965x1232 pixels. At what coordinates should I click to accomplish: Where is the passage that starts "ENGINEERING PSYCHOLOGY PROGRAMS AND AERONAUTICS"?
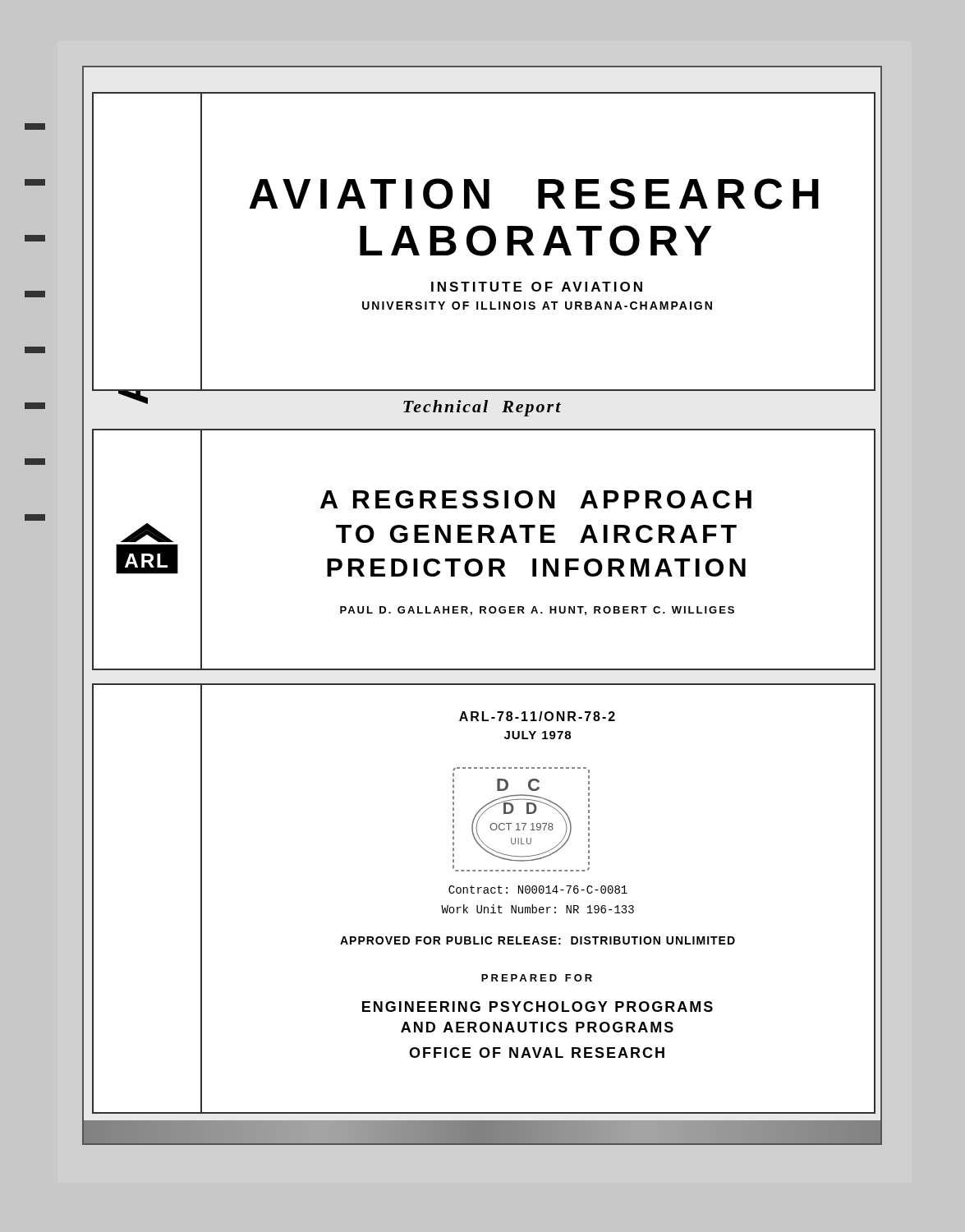point(538,1017)
